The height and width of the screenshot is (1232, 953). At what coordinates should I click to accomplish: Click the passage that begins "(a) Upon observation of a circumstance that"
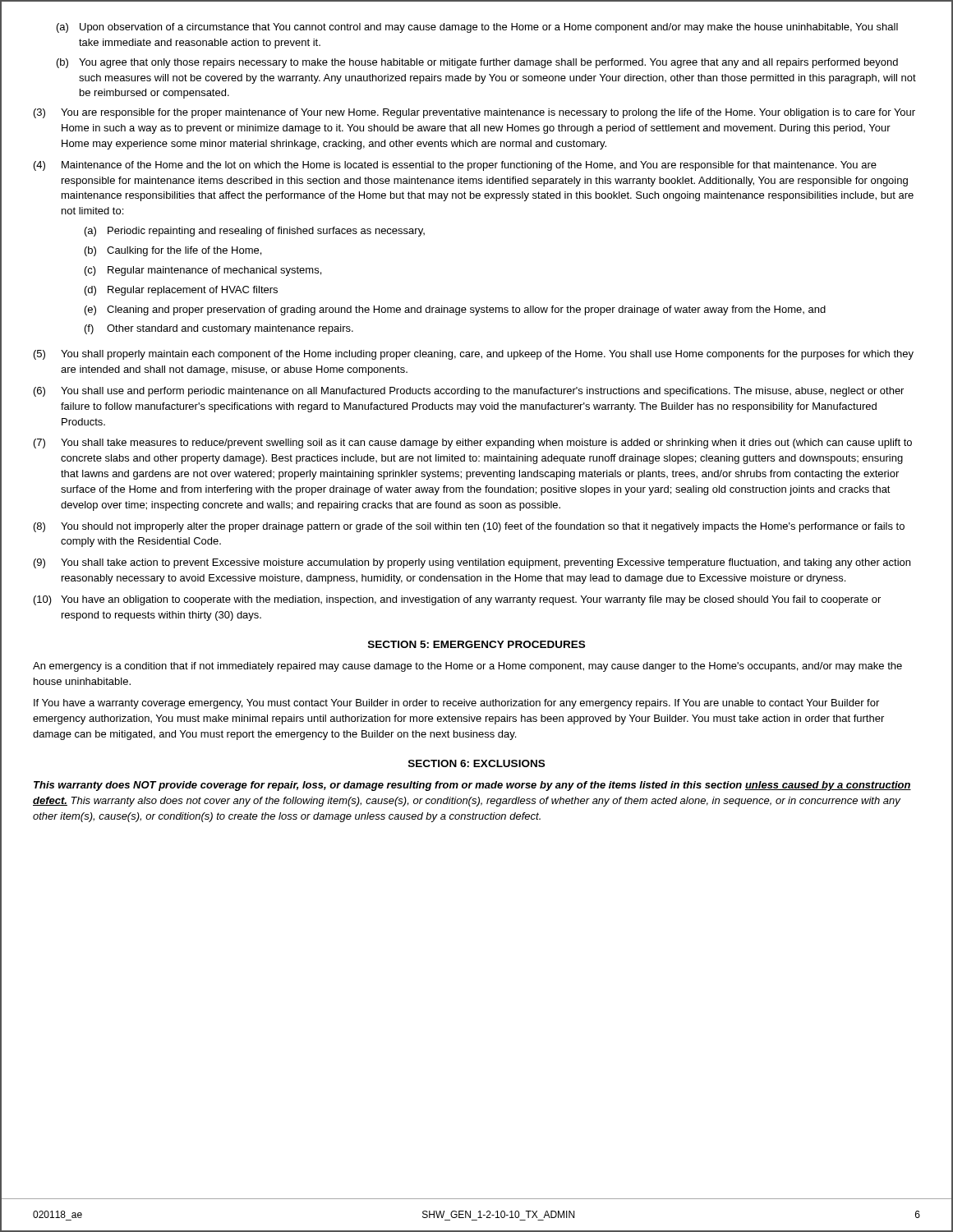coord(488,60)
